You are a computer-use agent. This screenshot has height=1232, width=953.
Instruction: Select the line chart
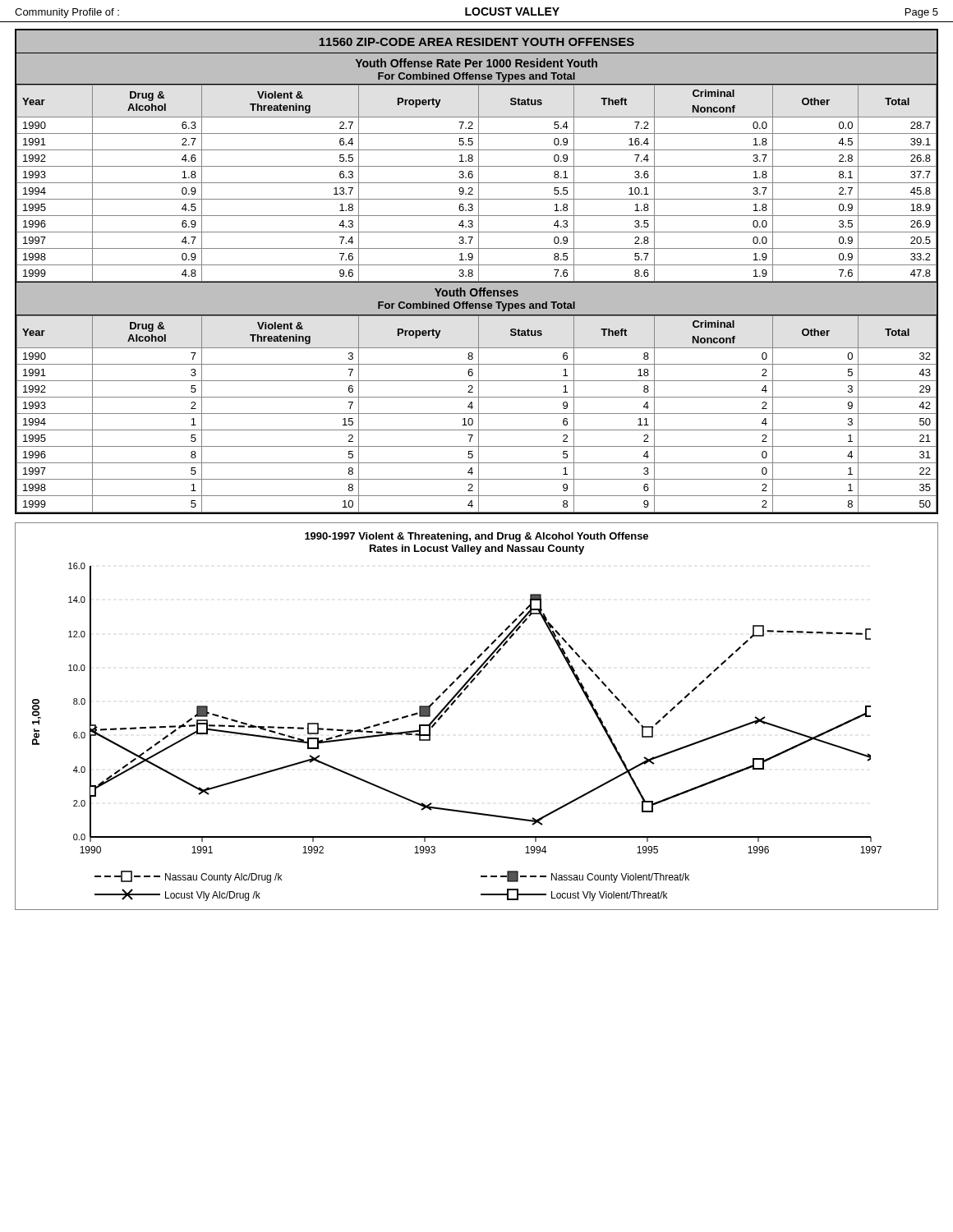pyautogui.click(x=476, y=716)
